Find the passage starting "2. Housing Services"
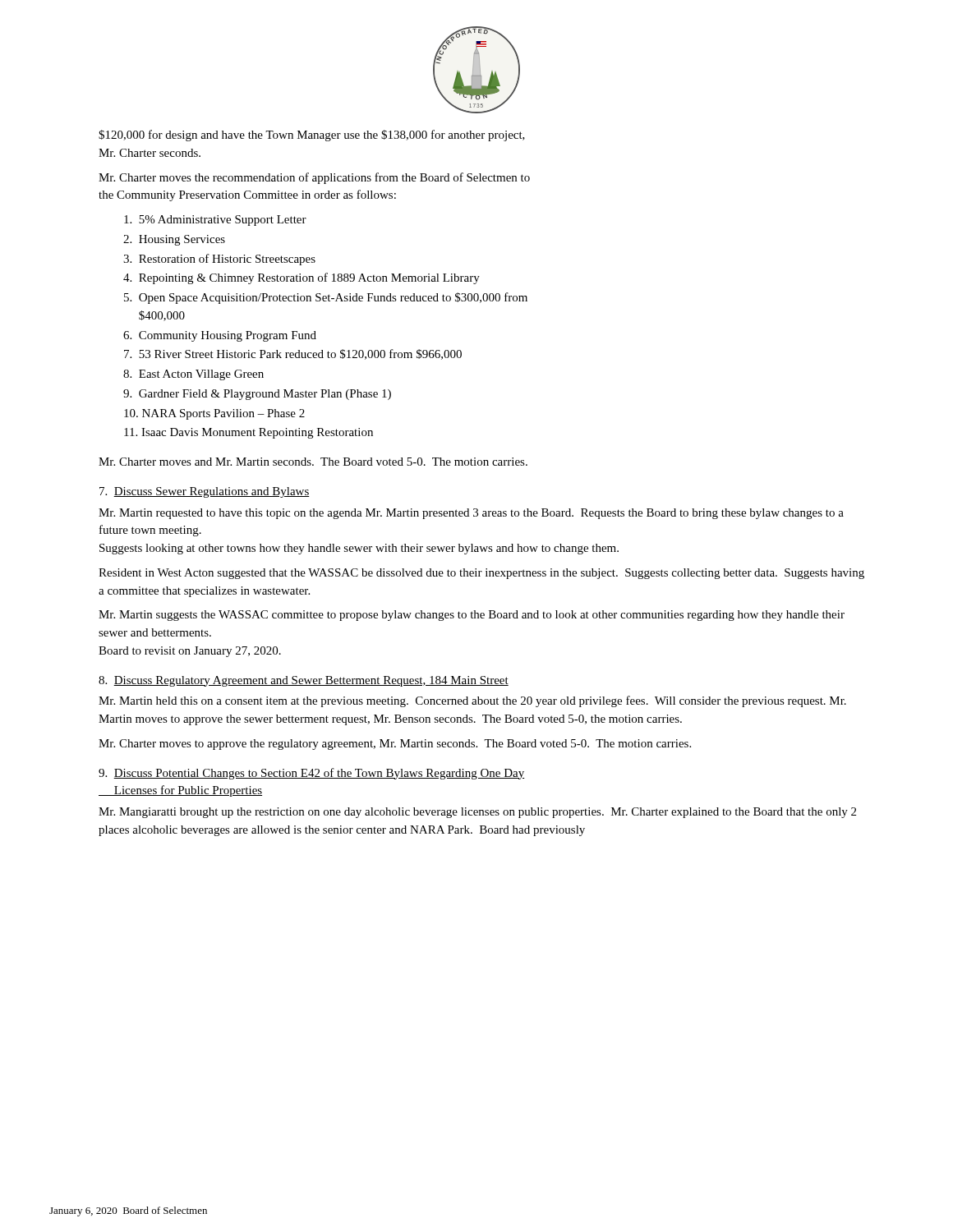Screen dimensions: 1232x953 [x=174, y=239]
